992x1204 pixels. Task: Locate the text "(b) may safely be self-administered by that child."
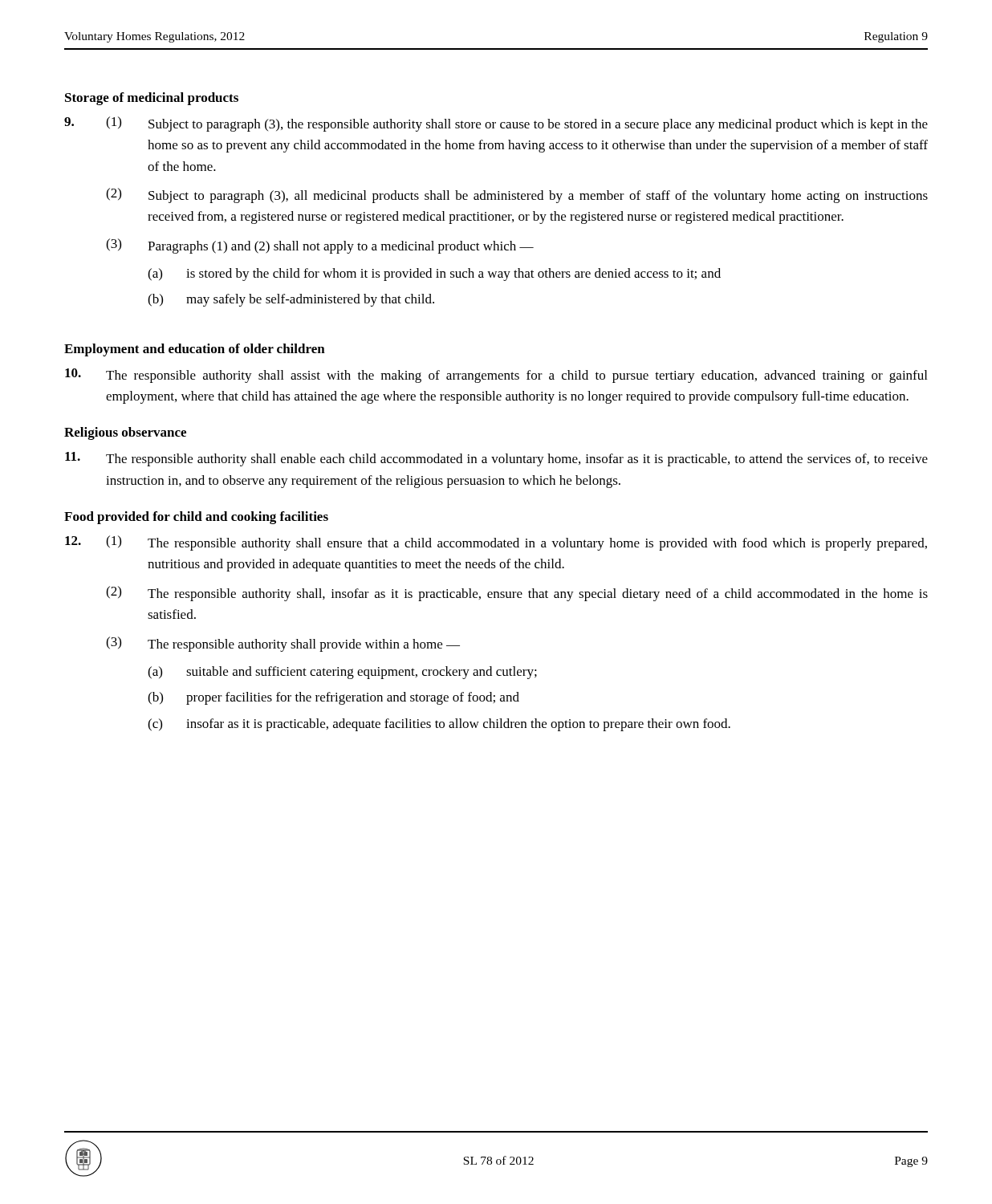(x=291, y=300)
